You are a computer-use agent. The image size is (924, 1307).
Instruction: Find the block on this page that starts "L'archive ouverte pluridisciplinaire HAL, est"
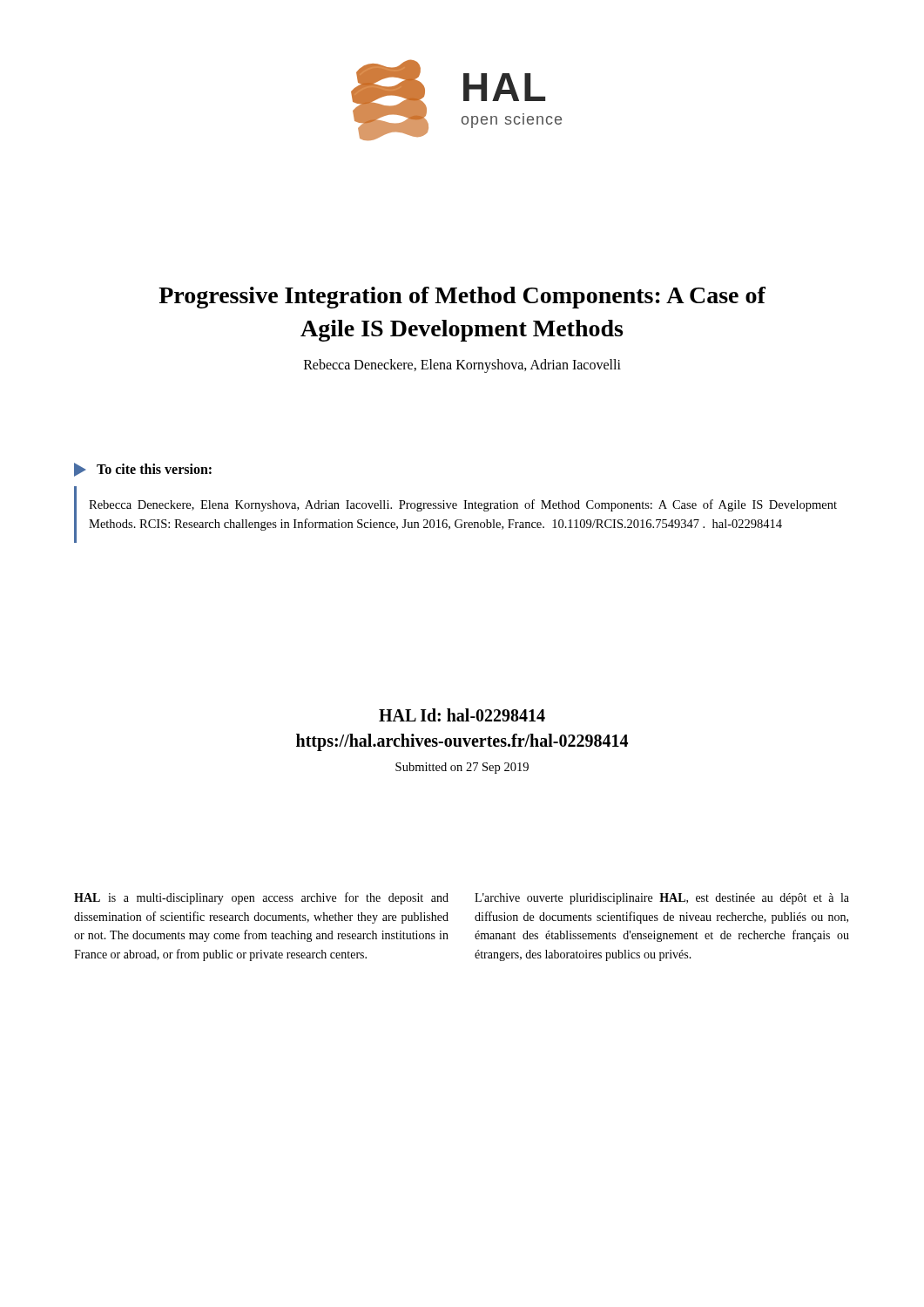[662, 926]
